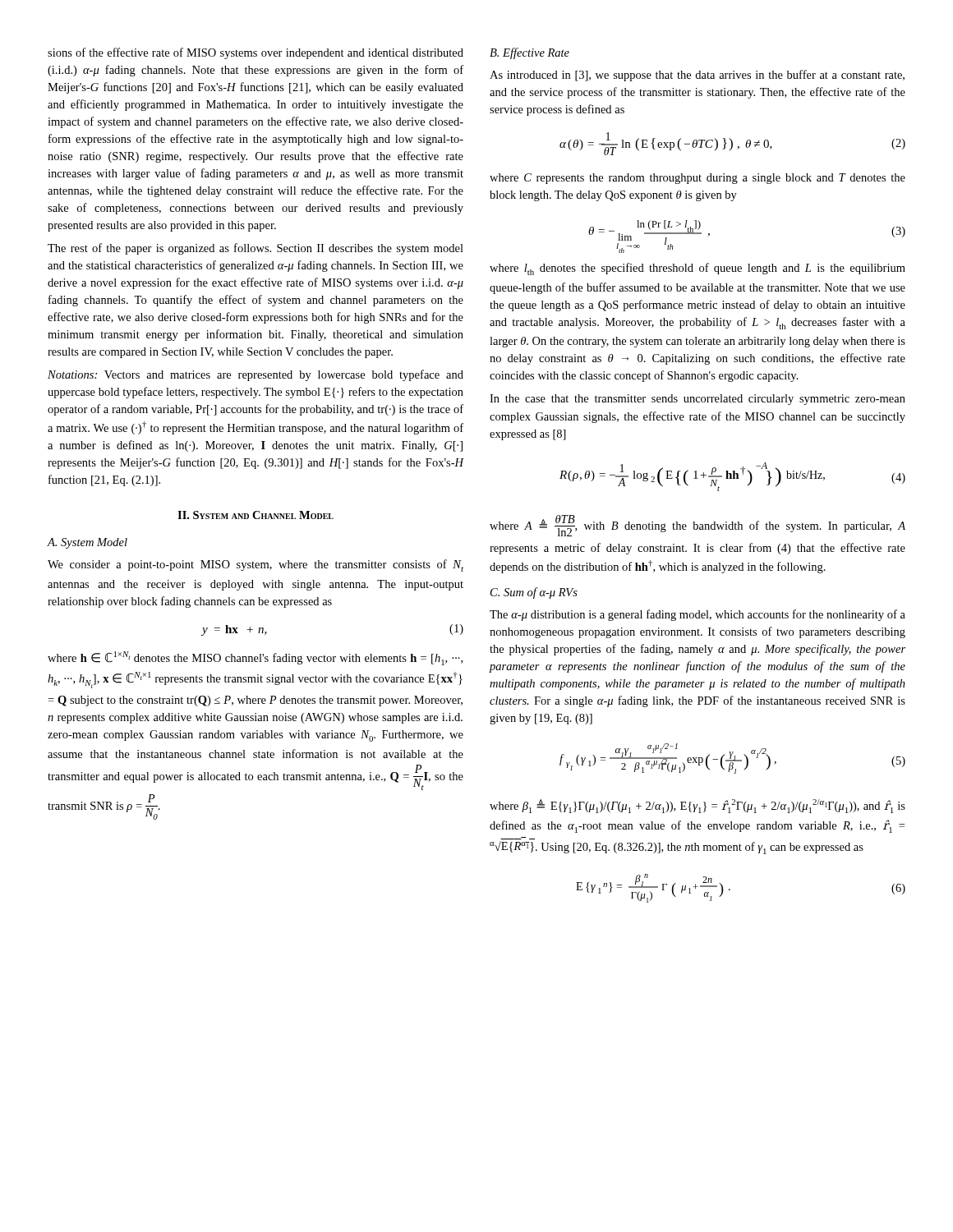Find the text starting "θ = − lim lth→∞ ln"

(667, 238)
